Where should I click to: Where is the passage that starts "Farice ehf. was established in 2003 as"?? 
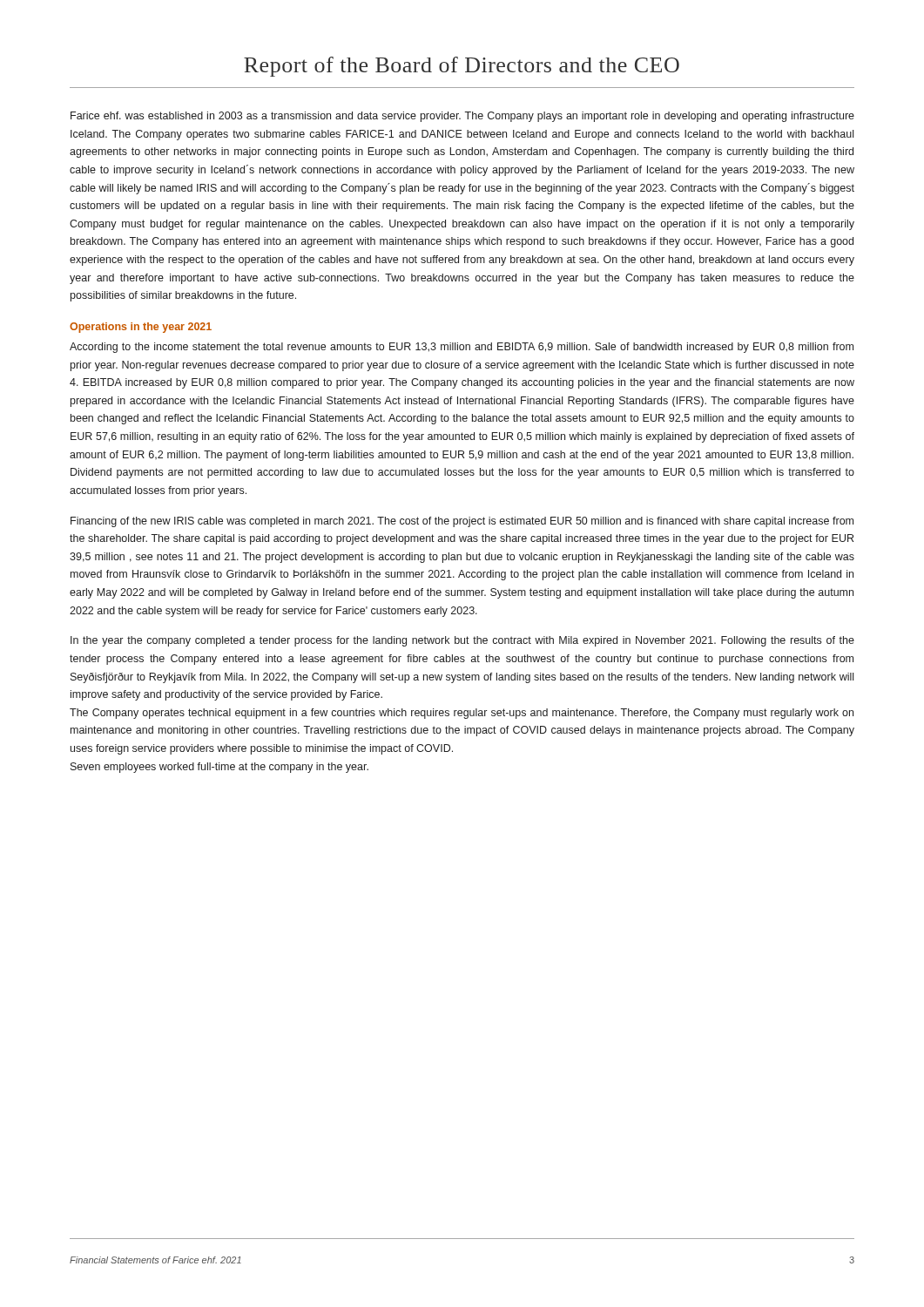(x=462, y=206)
